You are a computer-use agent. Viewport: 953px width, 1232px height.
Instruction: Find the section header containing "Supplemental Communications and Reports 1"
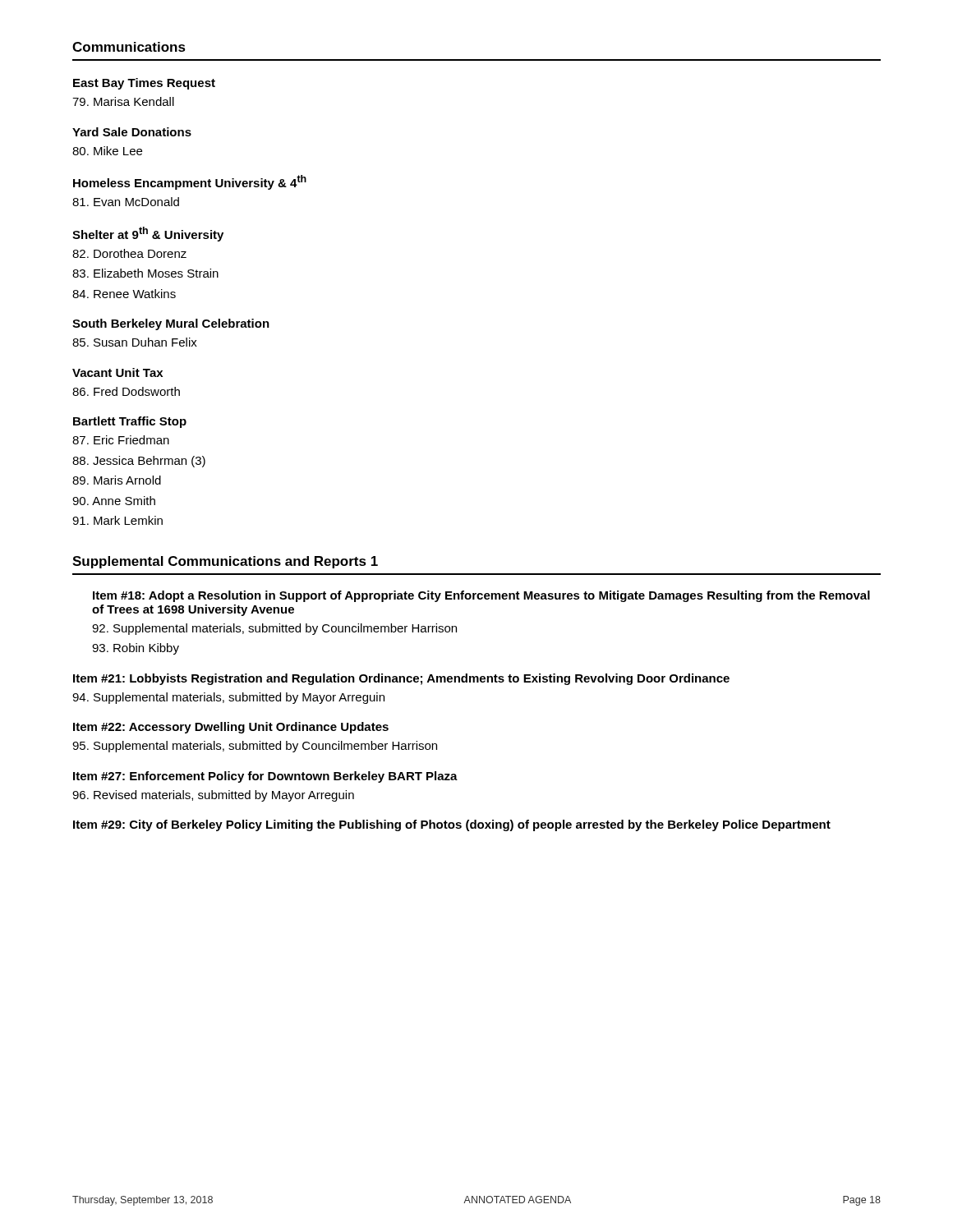click(476, 564)
